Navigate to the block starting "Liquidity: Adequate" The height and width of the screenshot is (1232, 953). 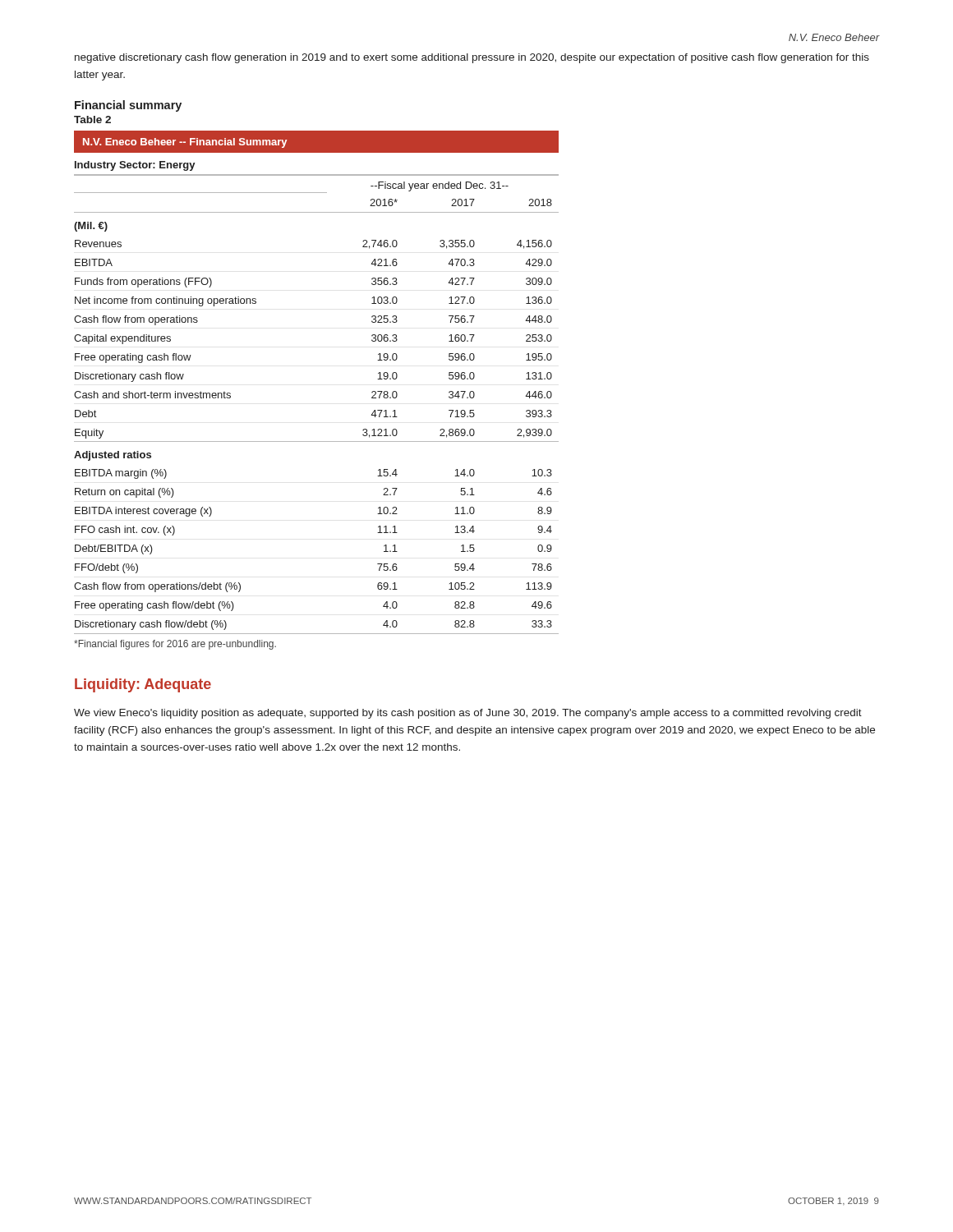tap(143, 684)
